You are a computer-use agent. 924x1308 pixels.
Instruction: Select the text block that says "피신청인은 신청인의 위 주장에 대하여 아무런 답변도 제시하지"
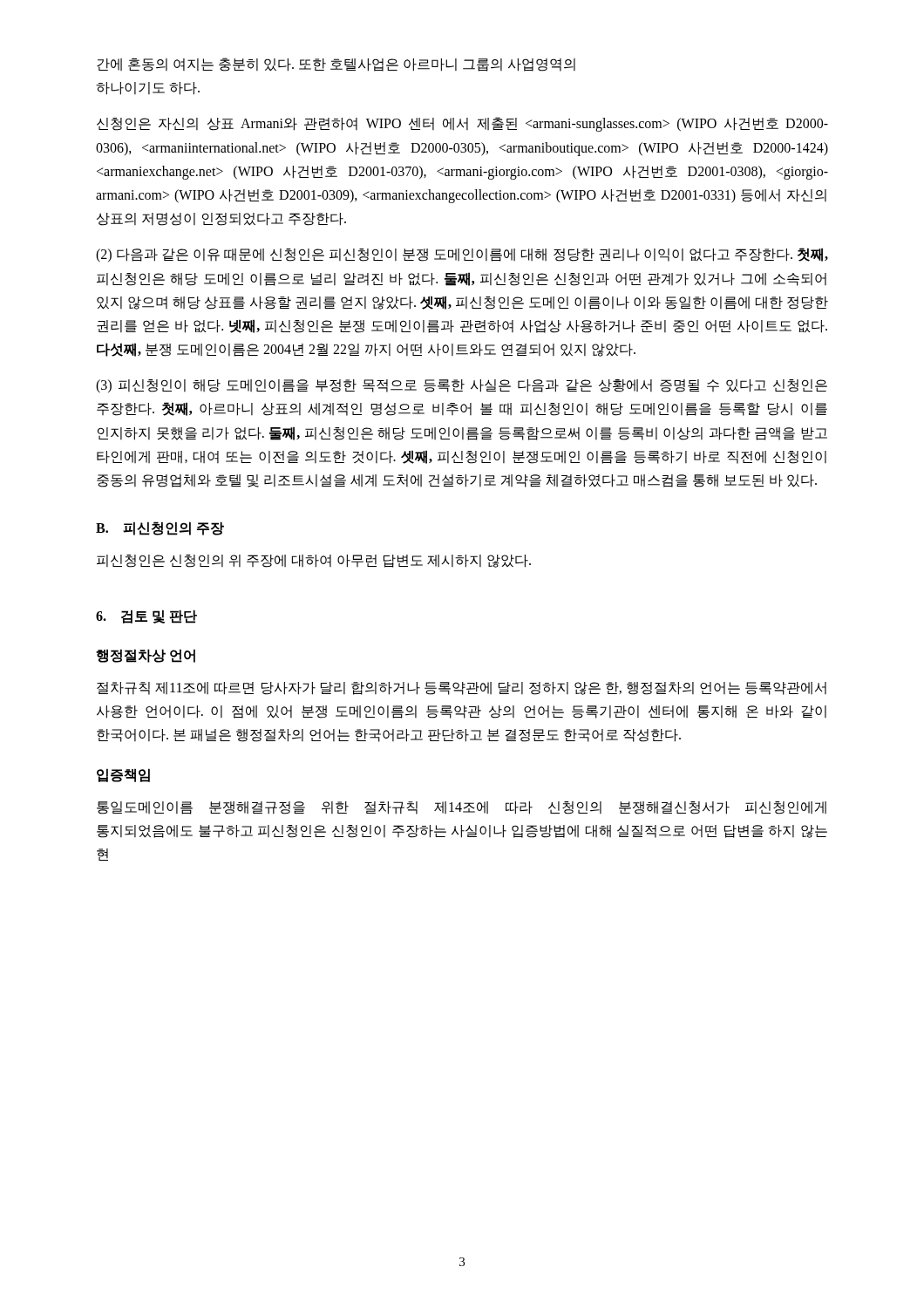[x=462, y=561]
